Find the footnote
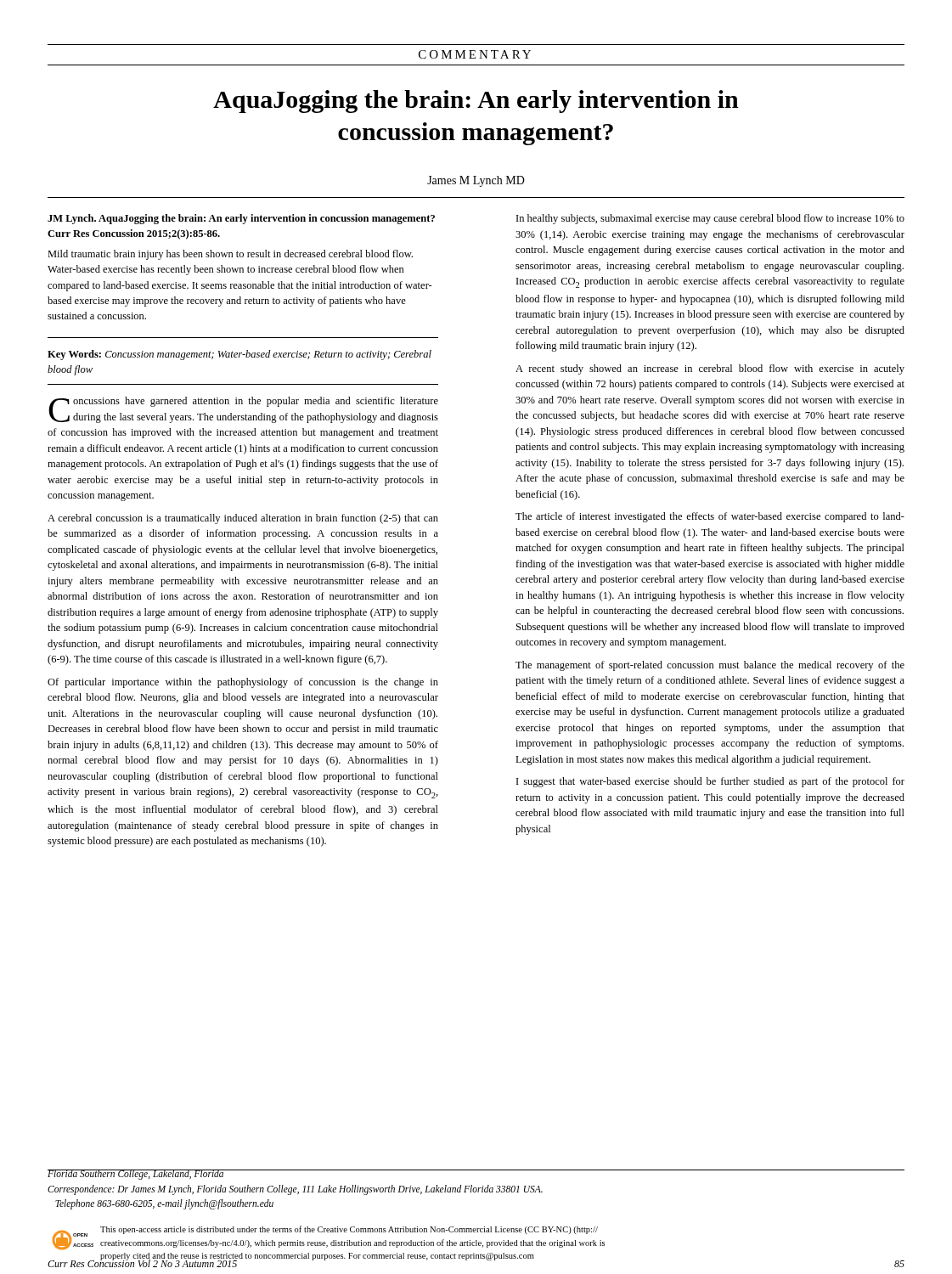The height and width of the screenshot is (1274, 952). coord(295,1189)
